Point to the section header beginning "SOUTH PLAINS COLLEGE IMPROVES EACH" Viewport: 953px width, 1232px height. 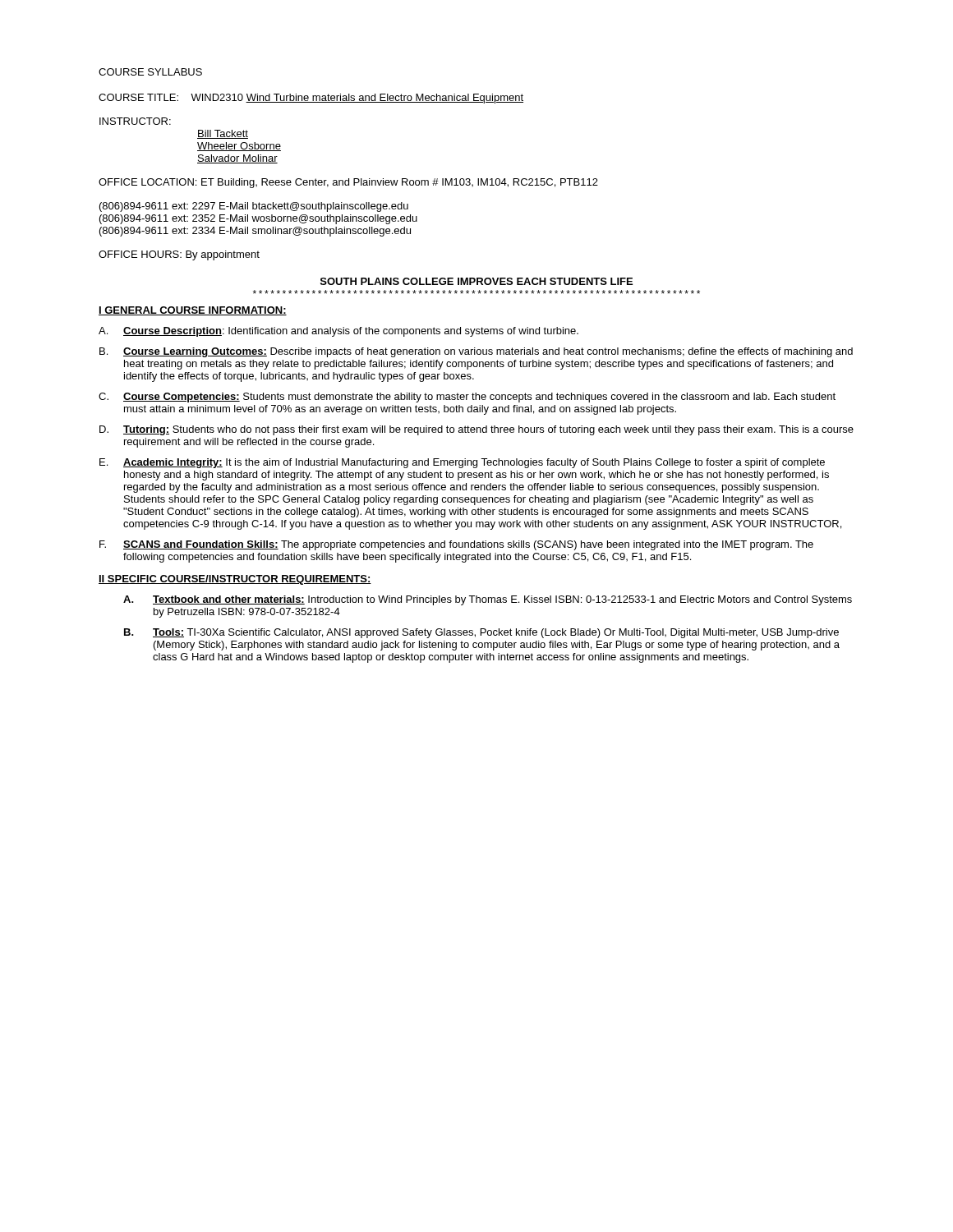tap(476, 281)
